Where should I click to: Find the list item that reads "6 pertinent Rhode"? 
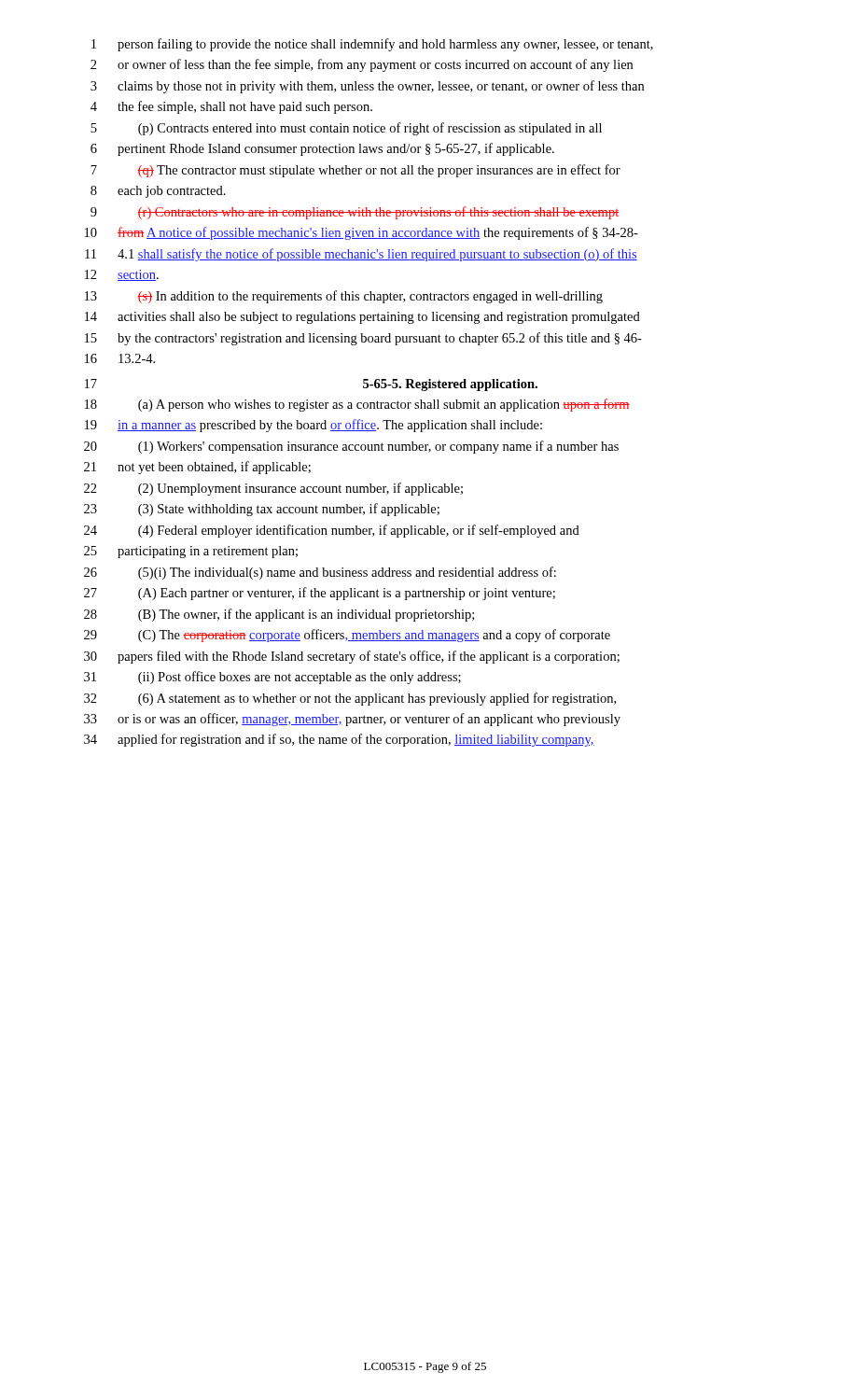pyautogui.click(x=425, y=149)
